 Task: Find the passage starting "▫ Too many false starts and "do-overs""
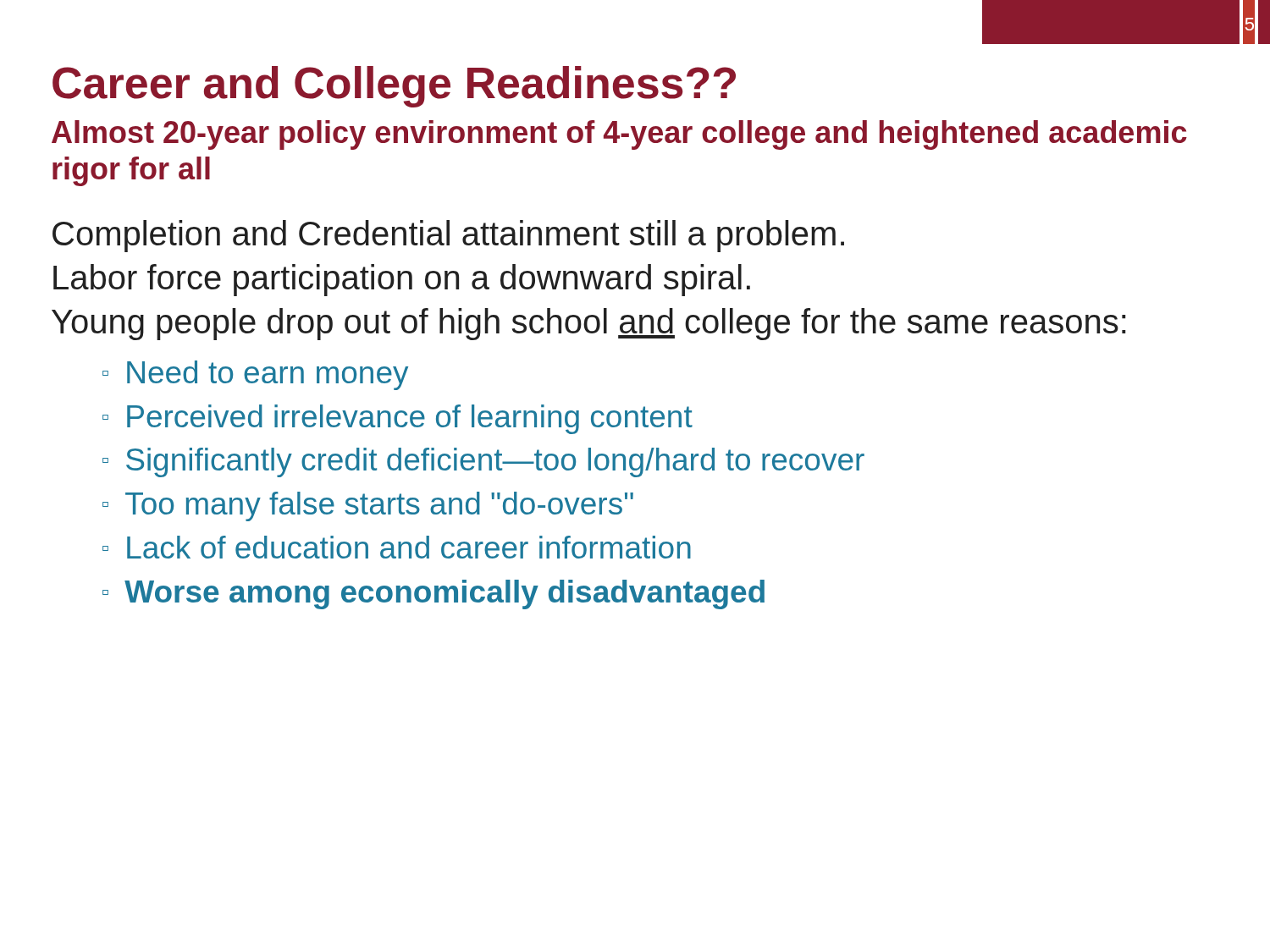[x=368, y=505]
